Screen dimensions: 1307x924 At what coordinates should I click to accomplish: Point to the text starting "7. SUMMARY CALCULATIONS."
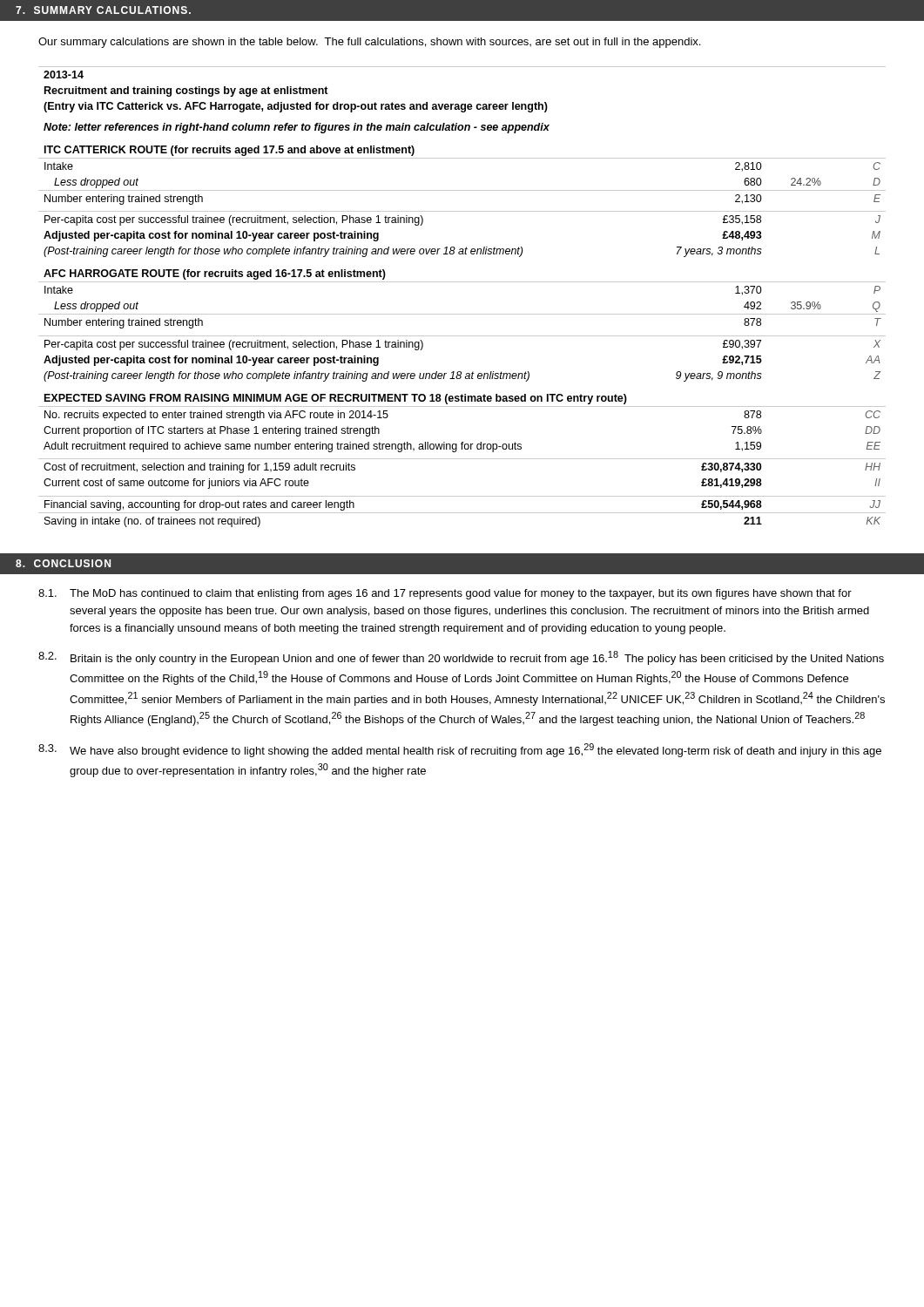pyautogui.click(x=104, y=10)
